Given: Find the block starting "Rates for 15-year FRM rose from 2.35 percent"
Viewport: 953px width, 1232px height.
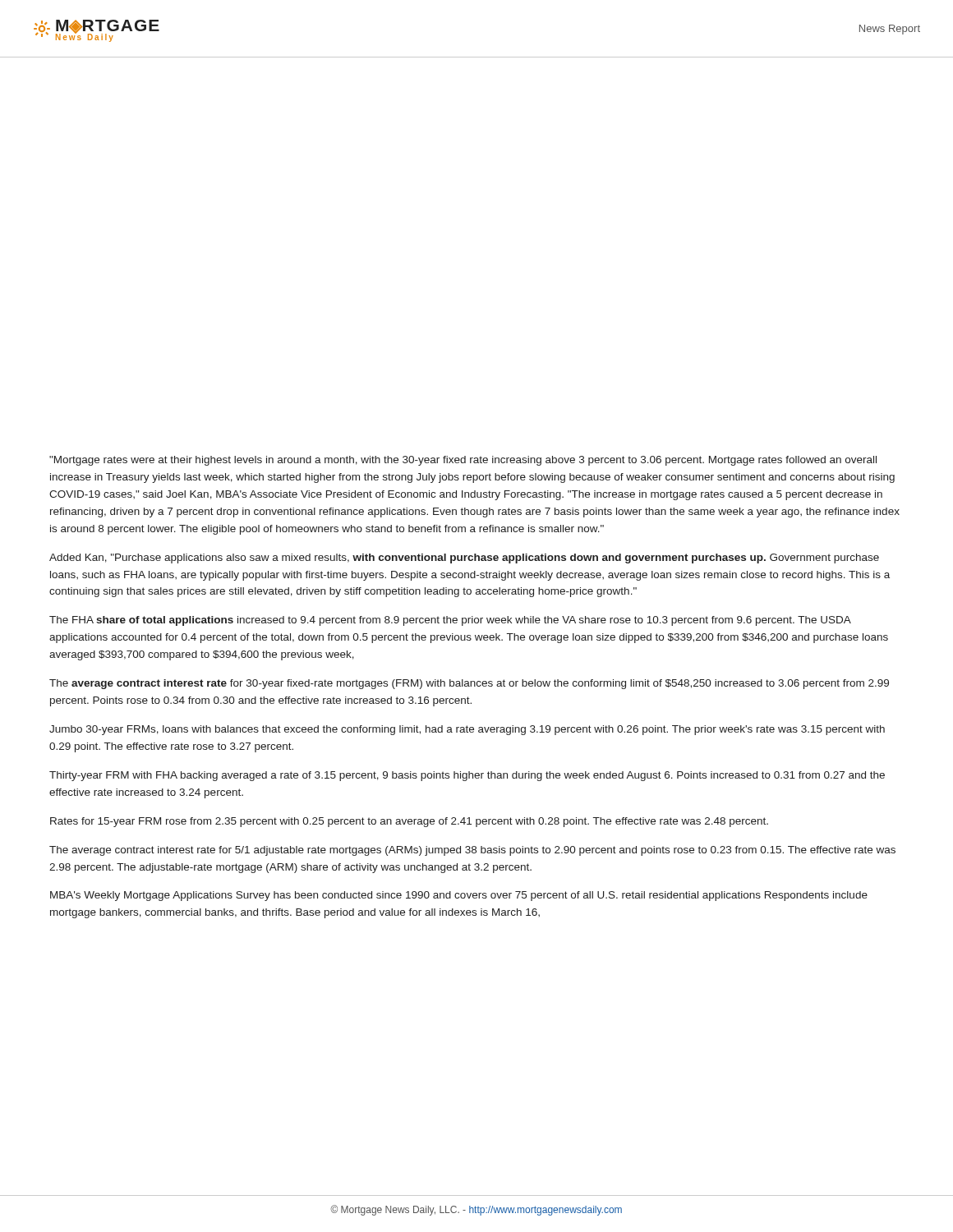Looking at the screenshot, I should tap(409, 821).
